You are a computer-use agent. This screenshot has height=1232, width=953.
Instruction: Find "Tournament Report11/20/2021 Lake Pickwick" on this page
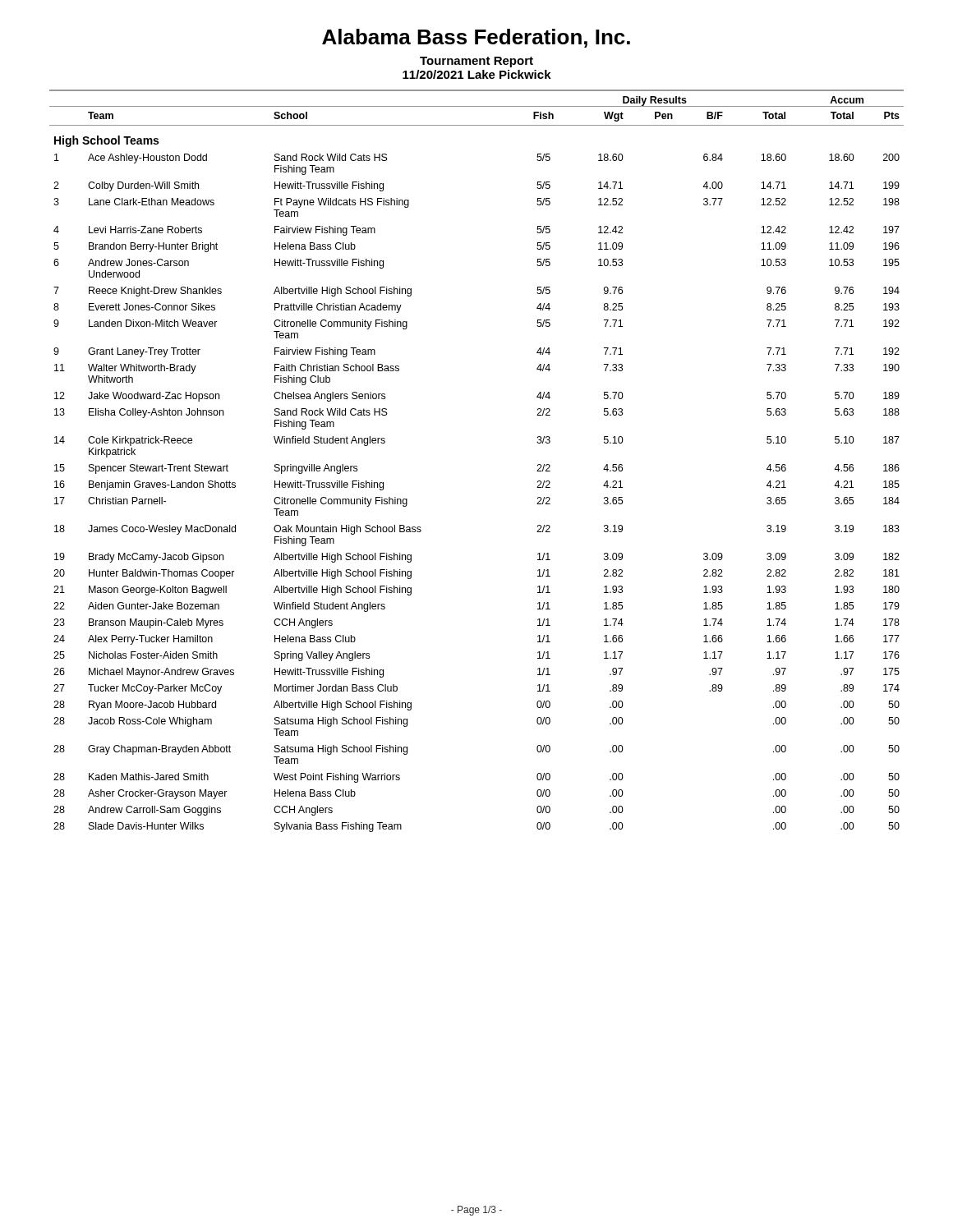pos(476,67)
